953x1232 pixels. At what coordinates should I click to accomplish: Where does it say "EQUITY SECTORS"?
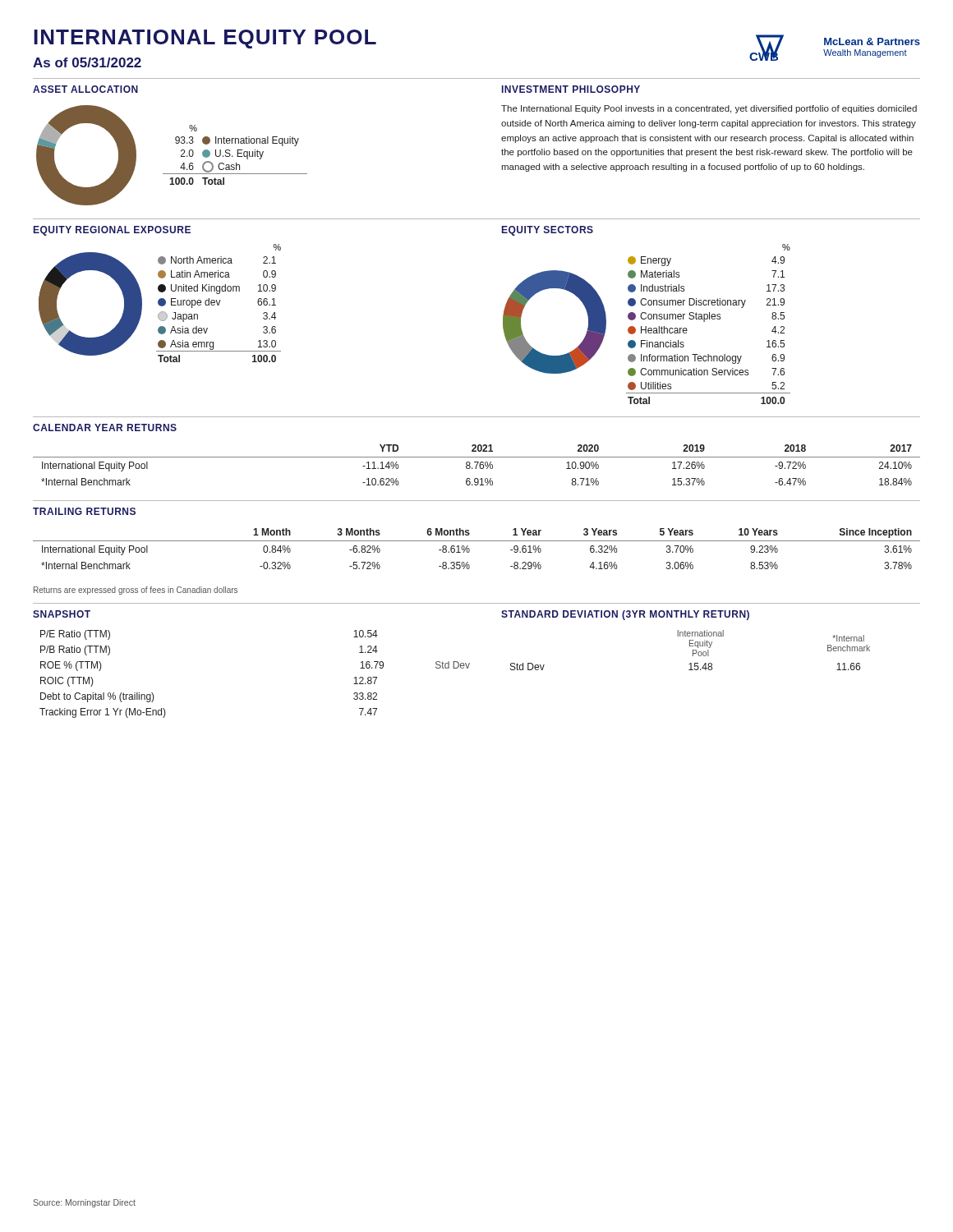(547, 230)
